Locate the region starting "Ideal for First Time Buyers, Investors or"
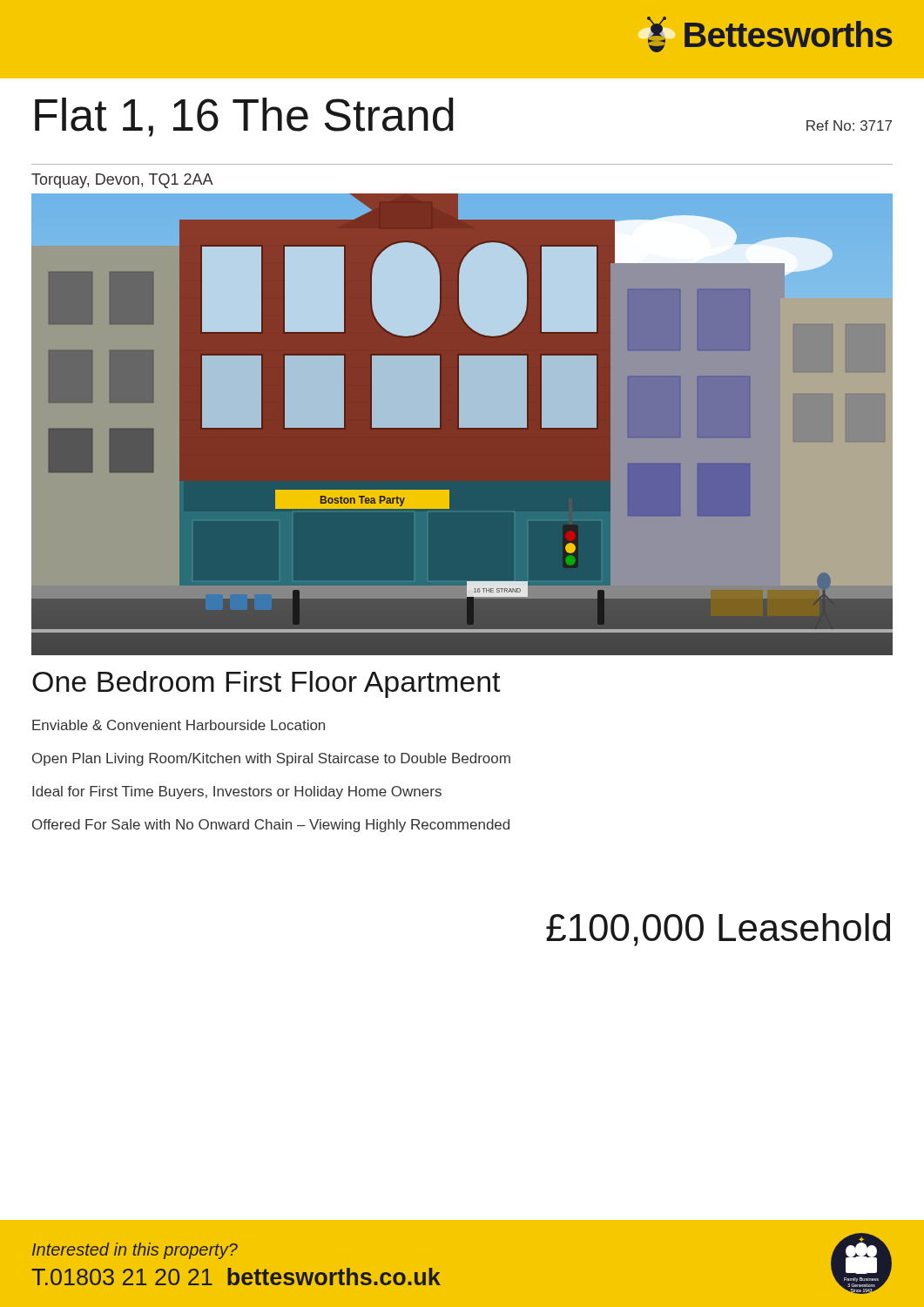The width and height of the screenshot is (924, 1307). click(x=237, y=792)
